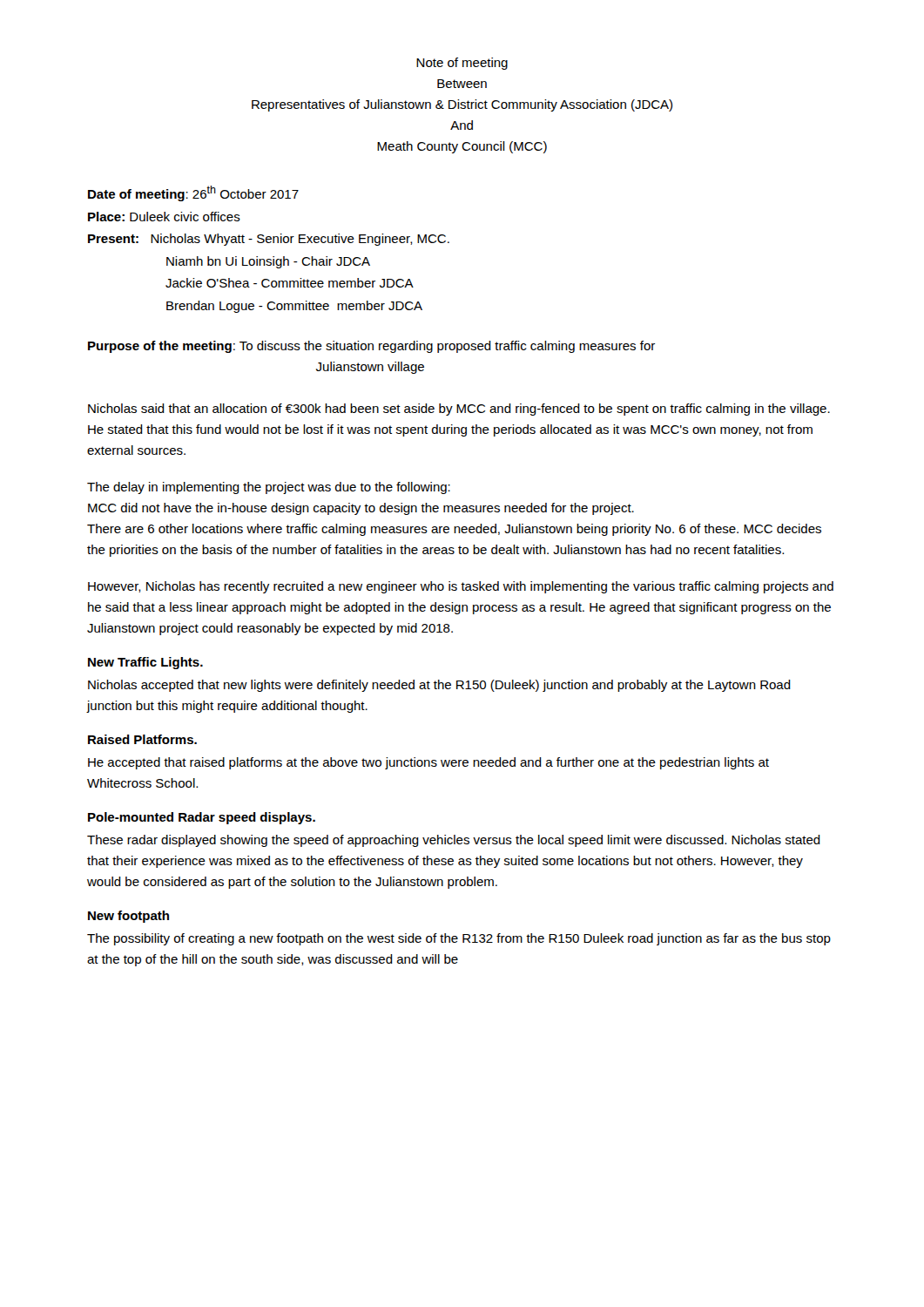Select the passage starting "Date of meeting: 26th October"
Image resolution: width=924 pixels, height=1307 pixels.
point(269,248)
